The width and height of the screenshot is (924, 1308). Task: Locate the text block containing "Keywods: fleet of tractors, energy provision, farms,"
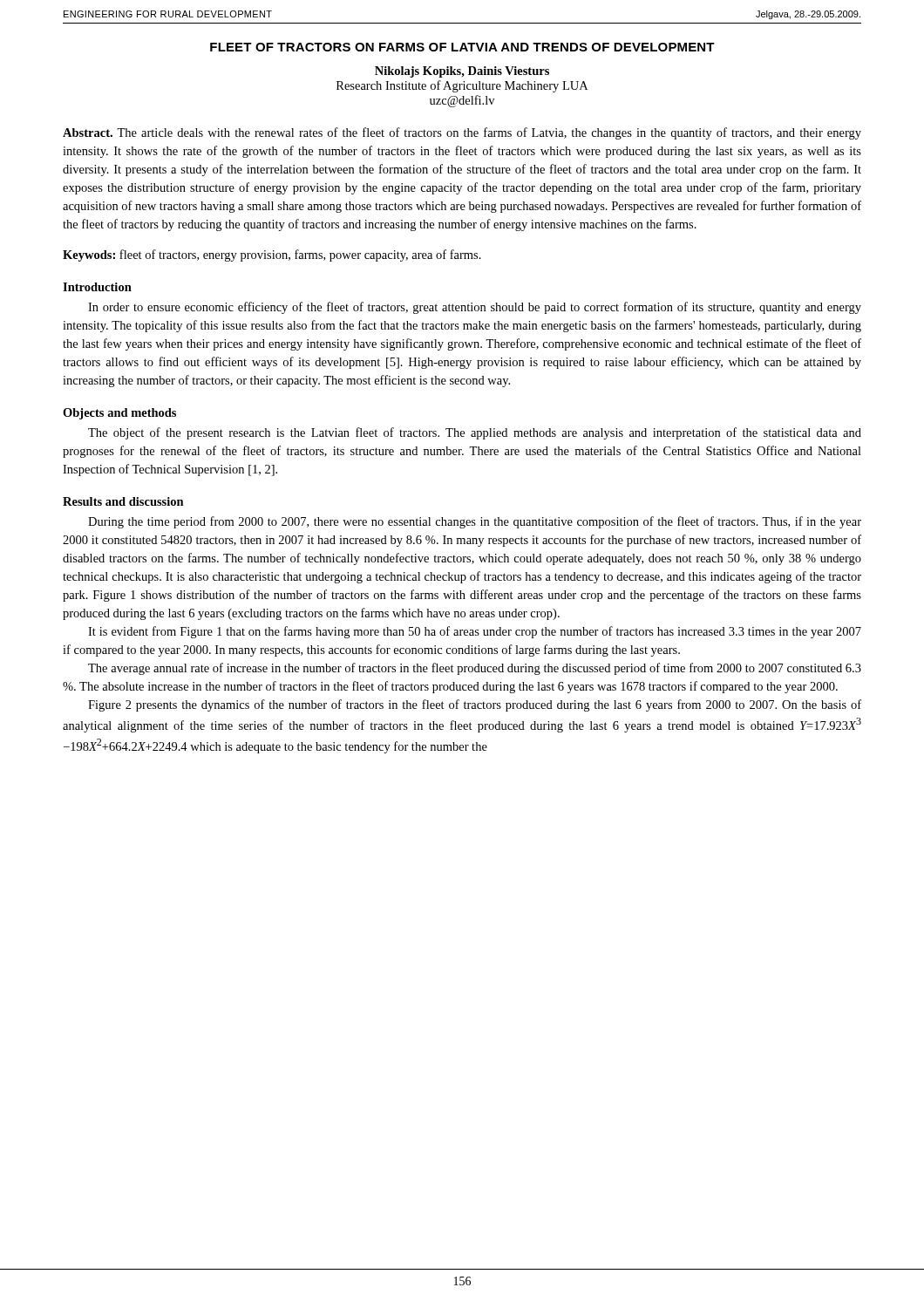272,255
